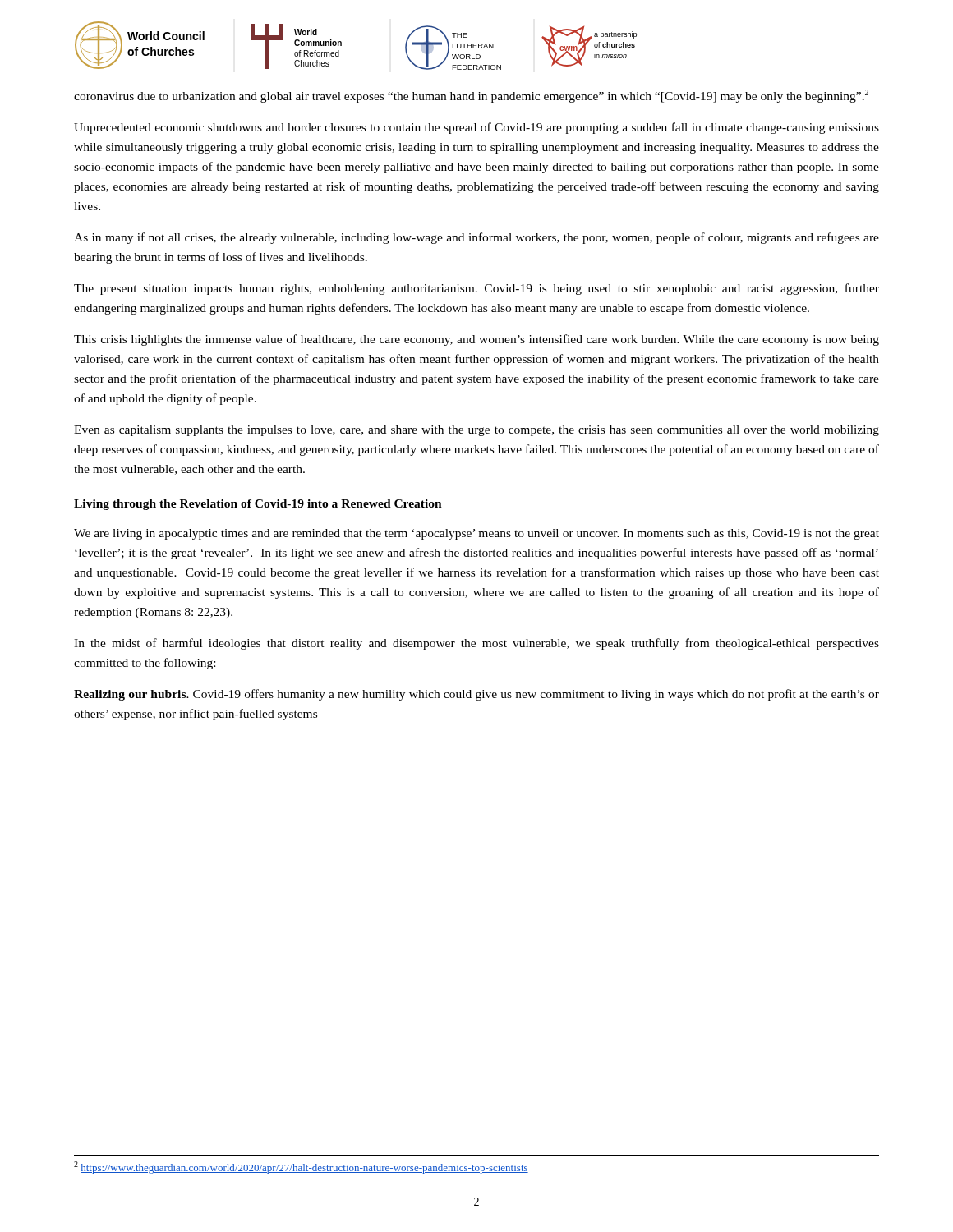This screenshot has height=1232, width=953.
Task: Click on the text block that reads "The present situation impacts human rights, emboldening"
Action: [x=476, y=298]
